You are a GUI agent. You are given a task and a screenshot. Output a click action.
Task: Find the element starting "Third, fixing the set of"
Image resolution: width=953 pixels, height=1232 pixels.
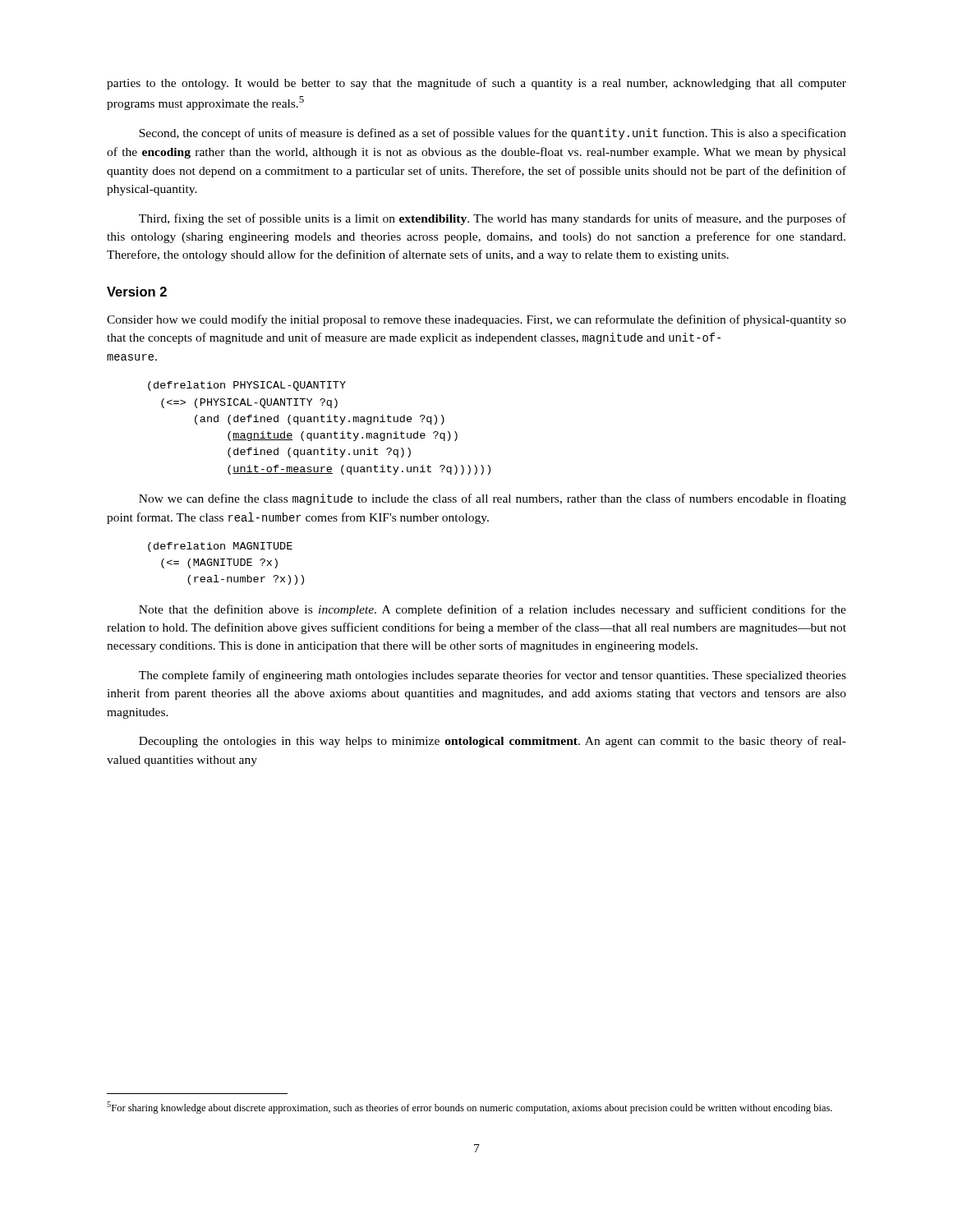[x=476, y=236]
